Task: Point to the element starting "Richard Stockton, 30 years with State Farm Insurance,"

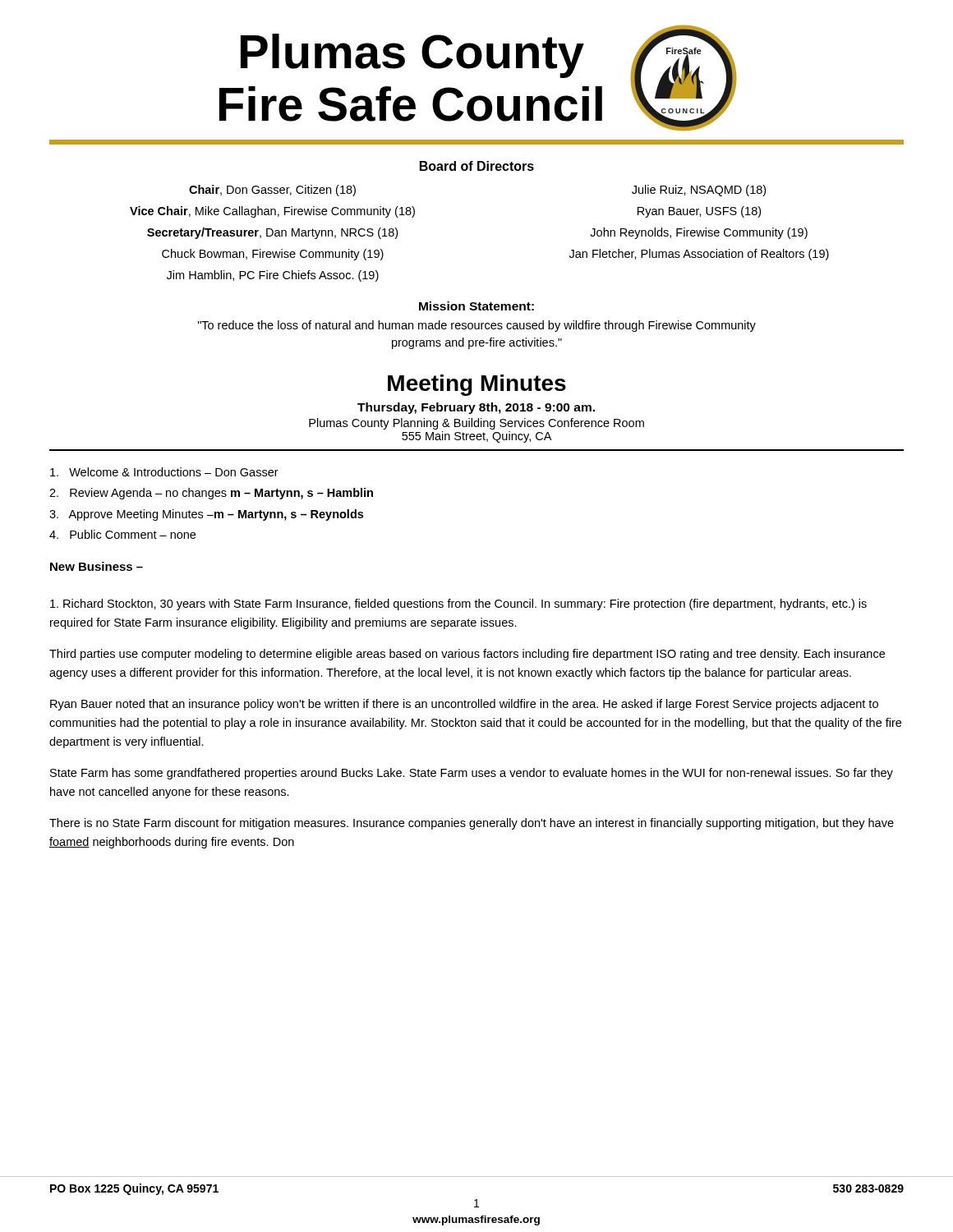Action: [476, 723]
